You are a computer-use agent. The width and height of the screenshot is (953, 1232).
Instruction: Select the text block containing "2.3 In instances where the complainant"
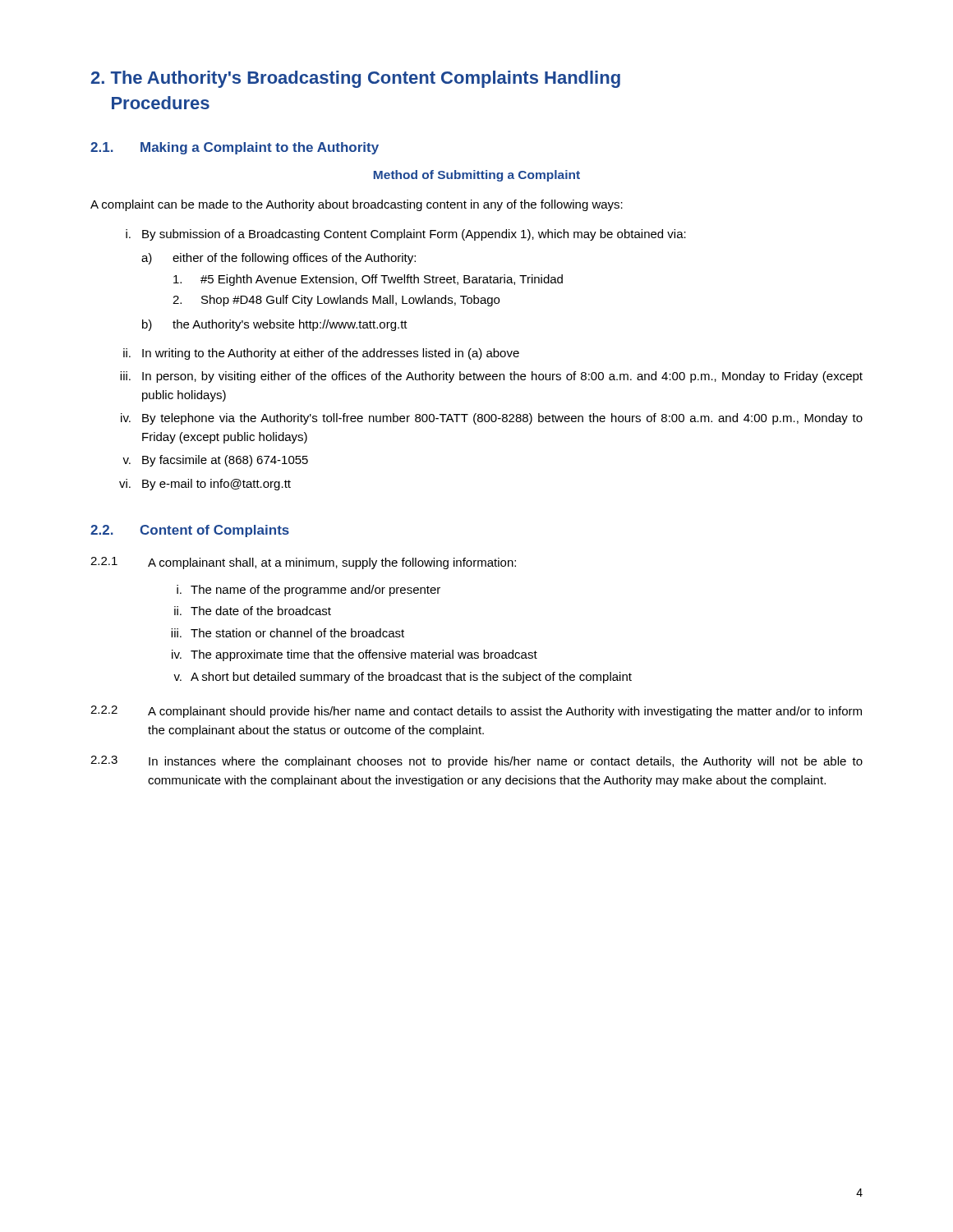476,771
